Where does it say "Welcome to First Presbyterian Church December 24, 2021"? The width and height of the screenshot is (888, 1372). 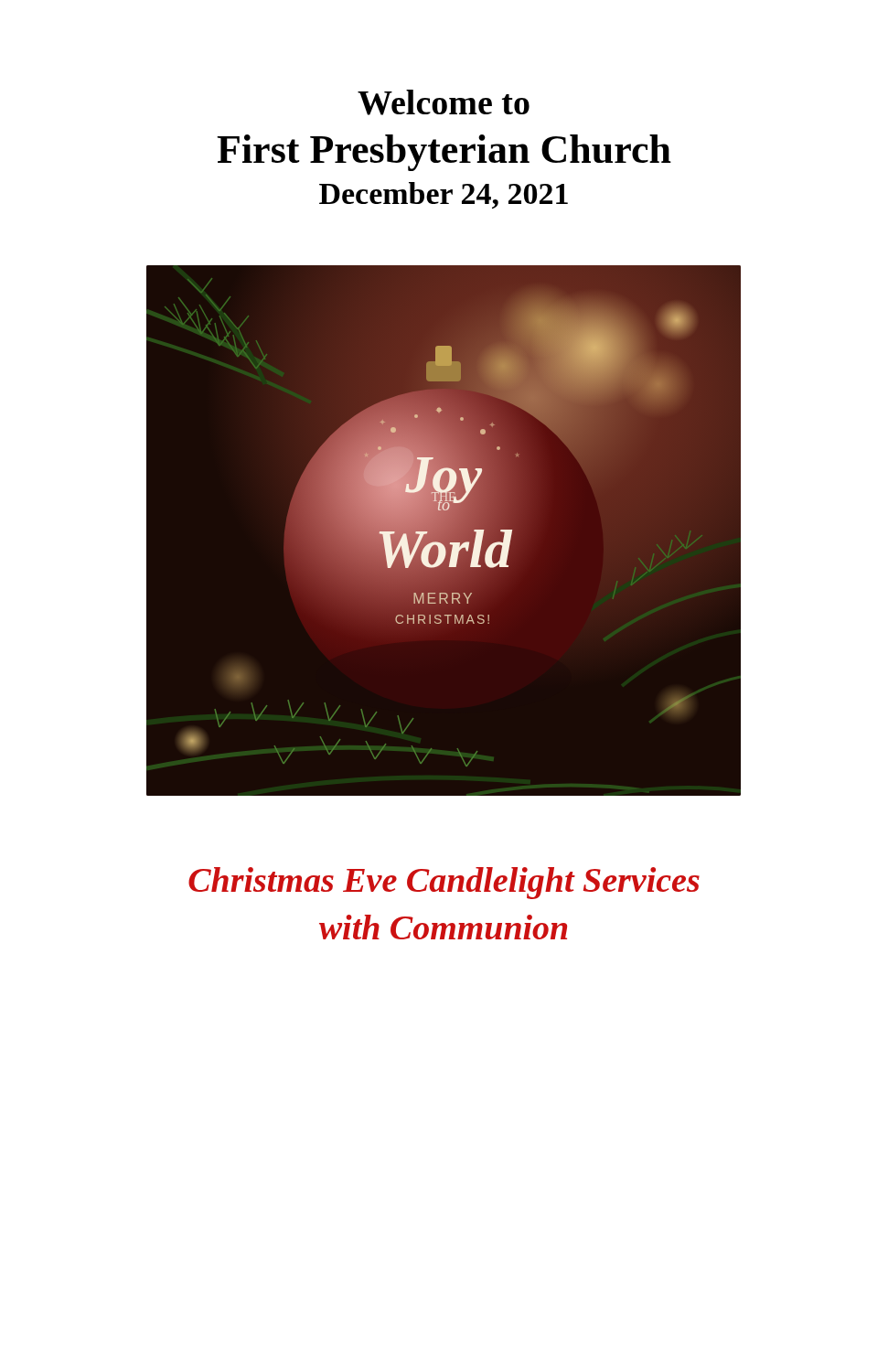click(x=444, y=147)
